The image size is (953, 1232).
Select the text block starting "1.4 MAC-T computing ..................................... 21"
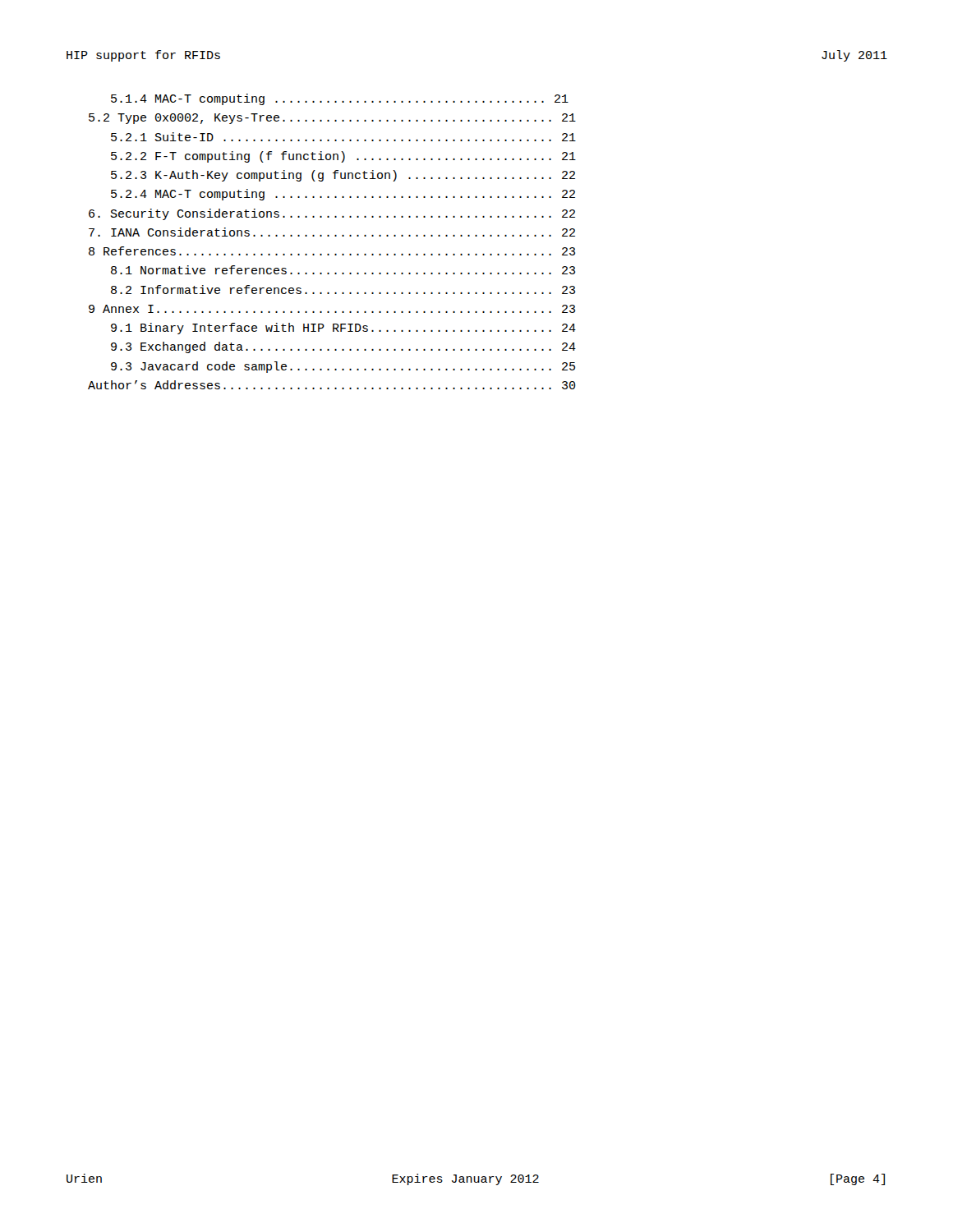[476, 243]
